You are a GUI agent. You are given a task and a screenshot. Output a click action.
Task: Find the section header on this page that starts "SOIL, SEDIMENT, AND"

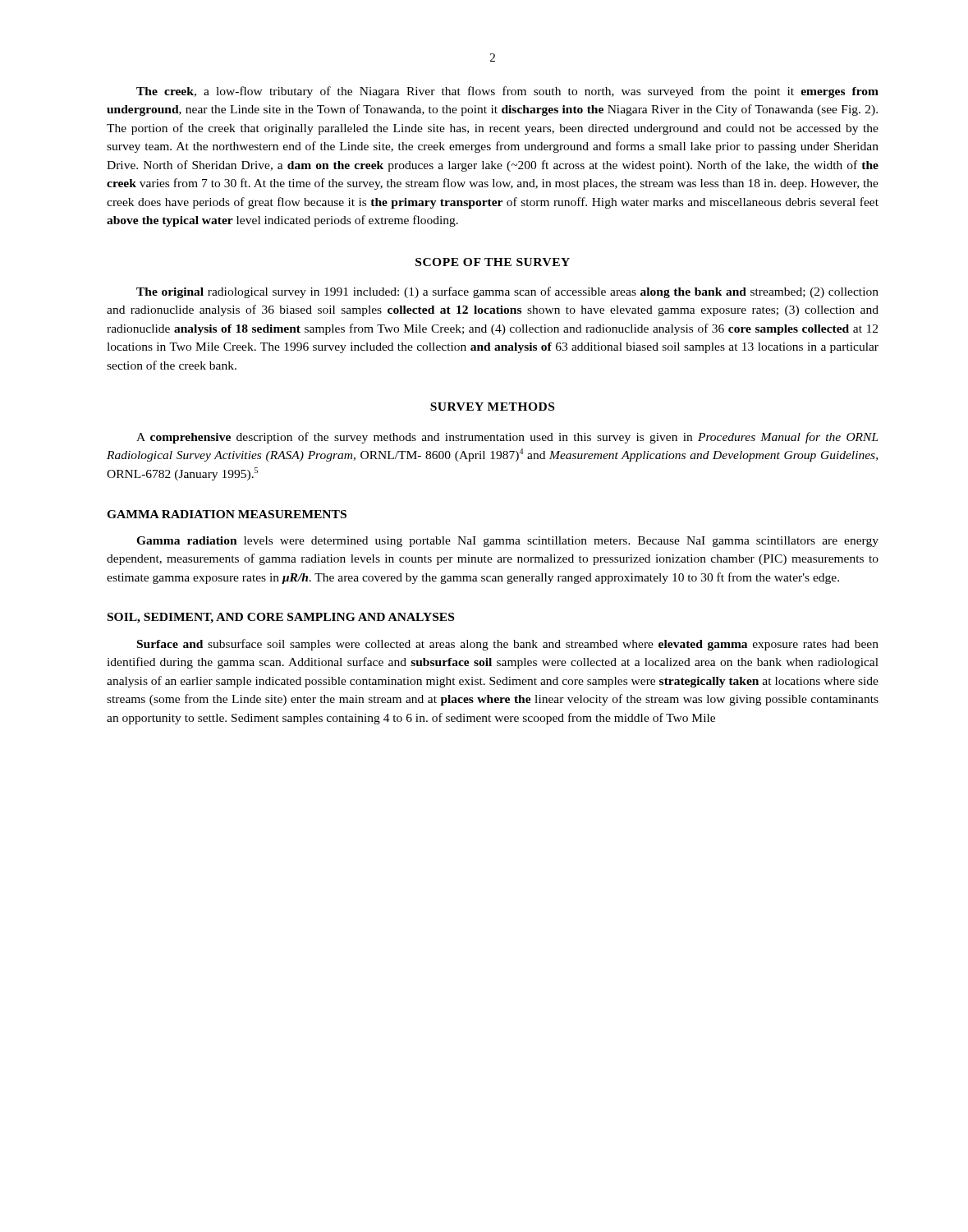point(281,617)
